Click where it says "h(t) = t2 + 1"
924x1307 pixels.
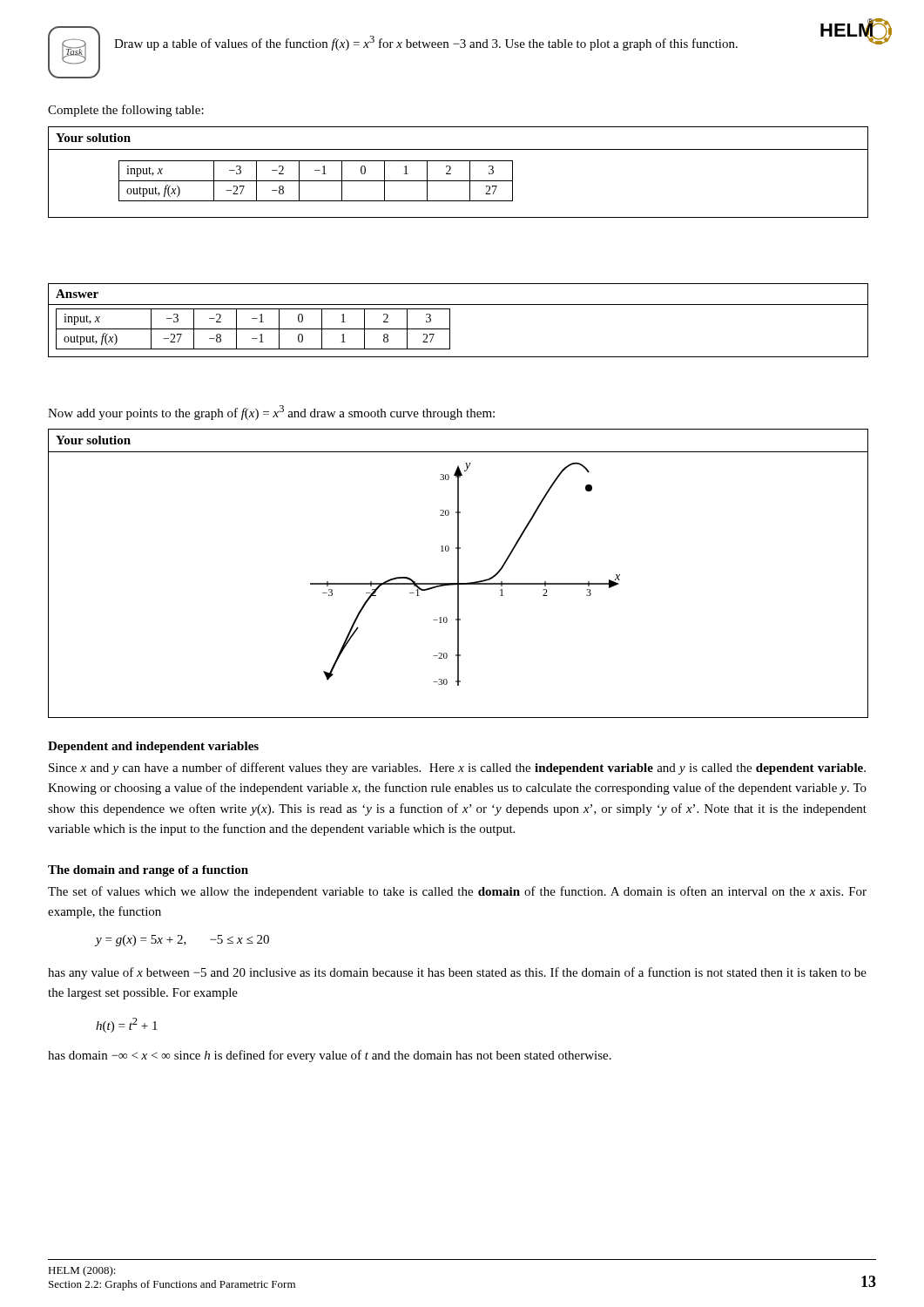127,1024
